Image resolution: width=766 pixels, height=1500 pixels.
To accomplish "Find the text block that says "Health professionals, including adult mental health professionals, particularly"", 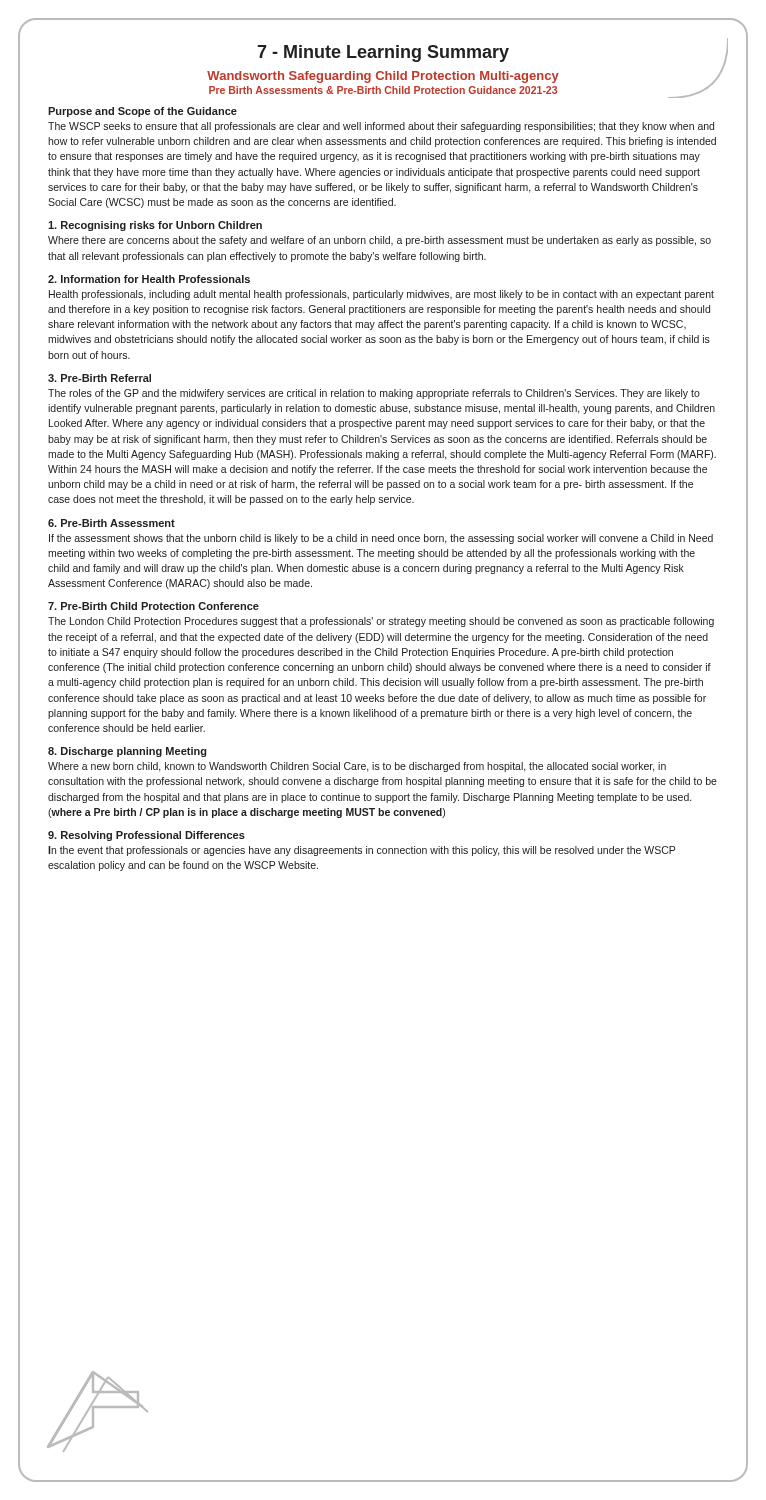I will point(381,324).
